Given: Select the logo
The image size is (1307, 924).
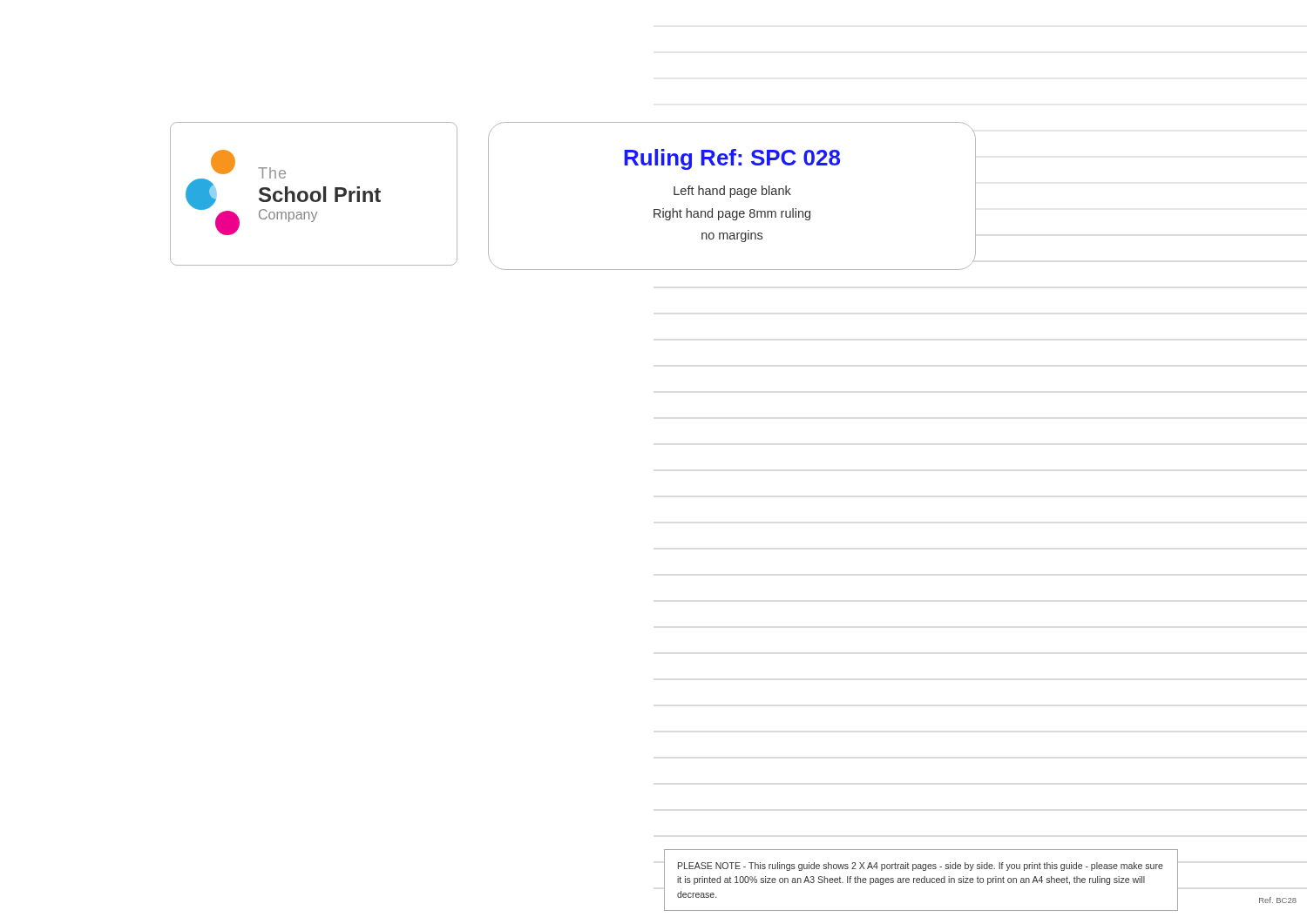Looking at the screenshot, I should click(314, 194).
